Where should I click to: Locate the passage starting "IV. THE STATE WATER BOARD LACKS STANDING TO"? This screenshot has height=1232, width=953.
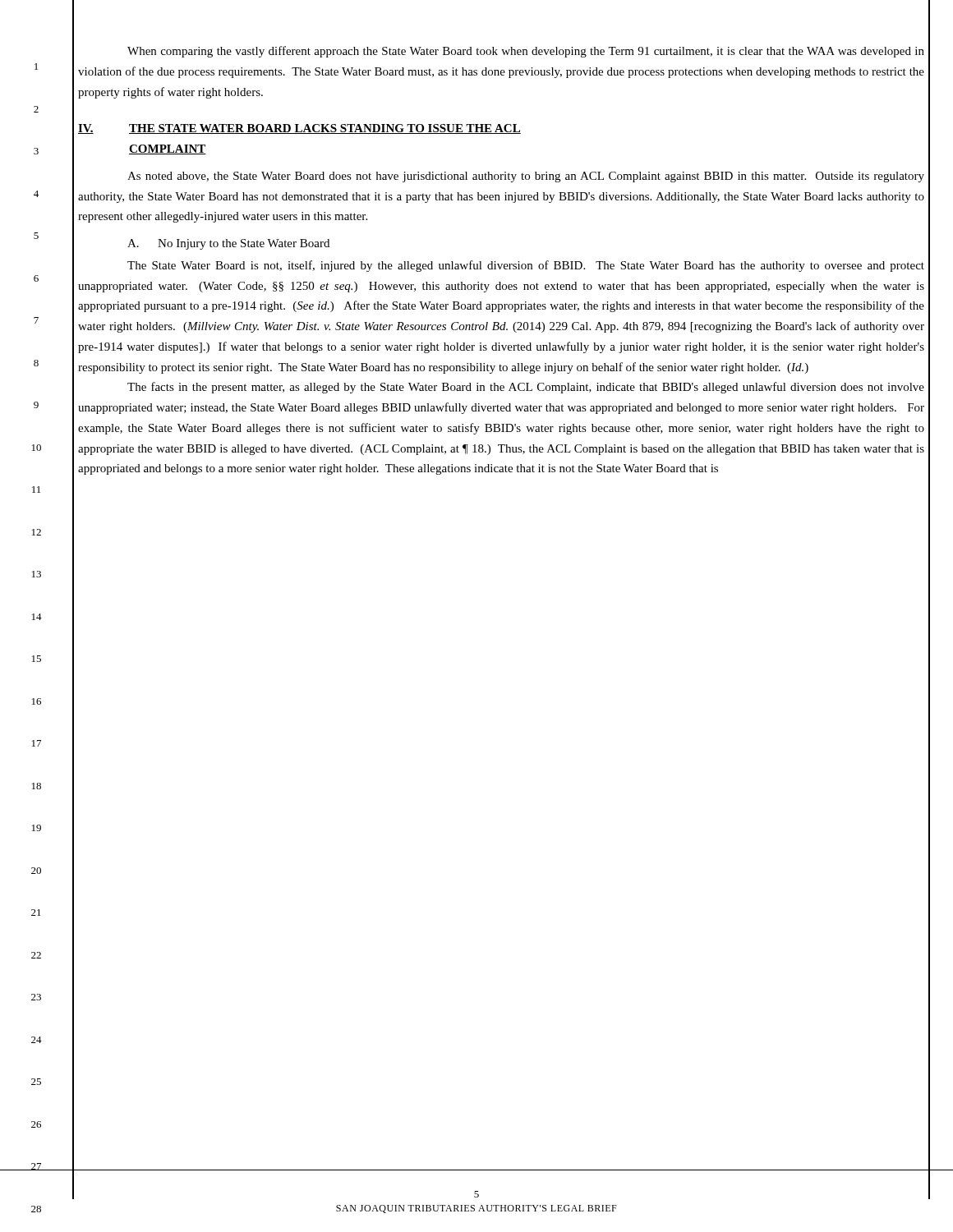tap(299, 139)
